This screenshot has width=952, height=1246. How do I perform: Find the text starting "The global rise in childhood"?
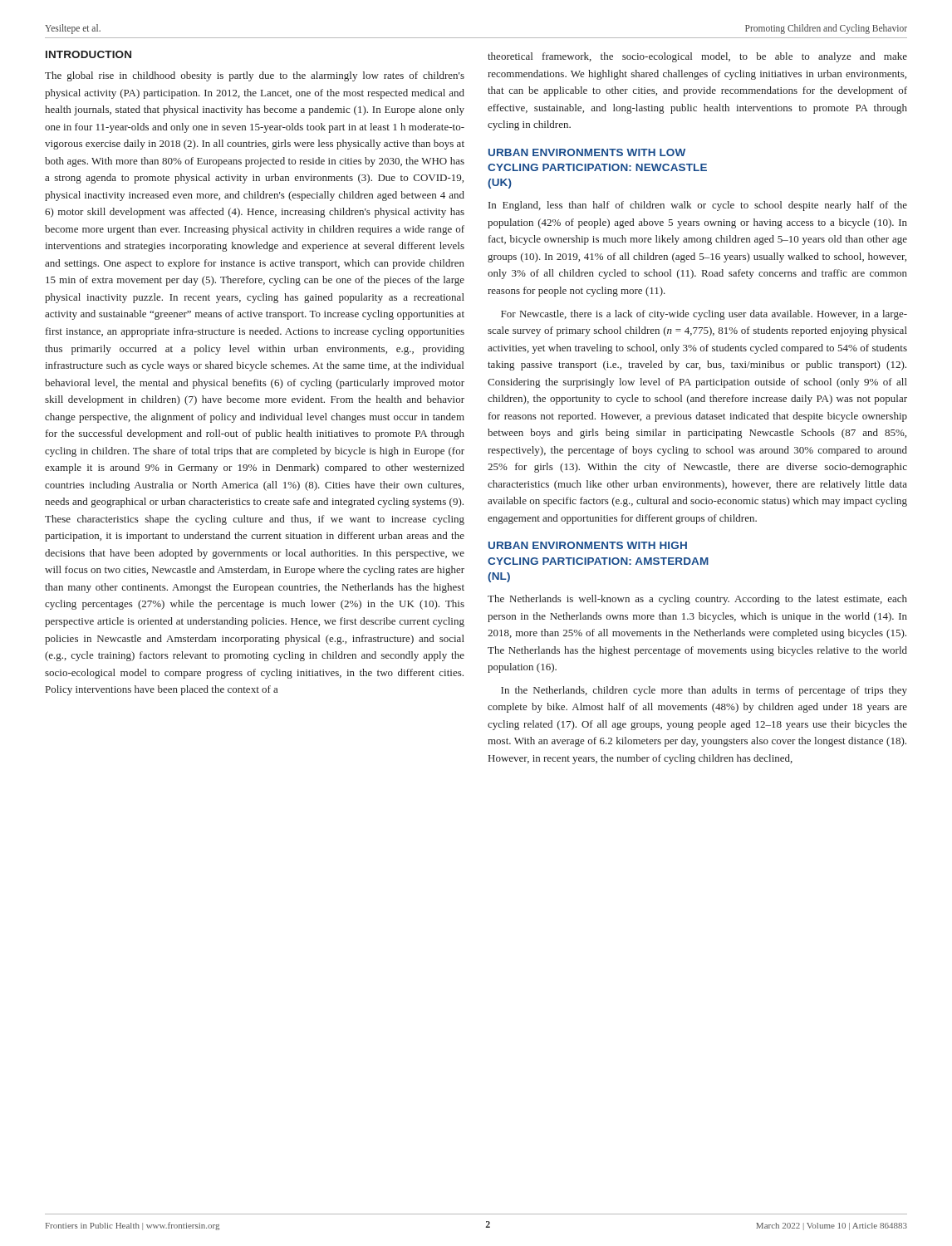tap(255, 383)
